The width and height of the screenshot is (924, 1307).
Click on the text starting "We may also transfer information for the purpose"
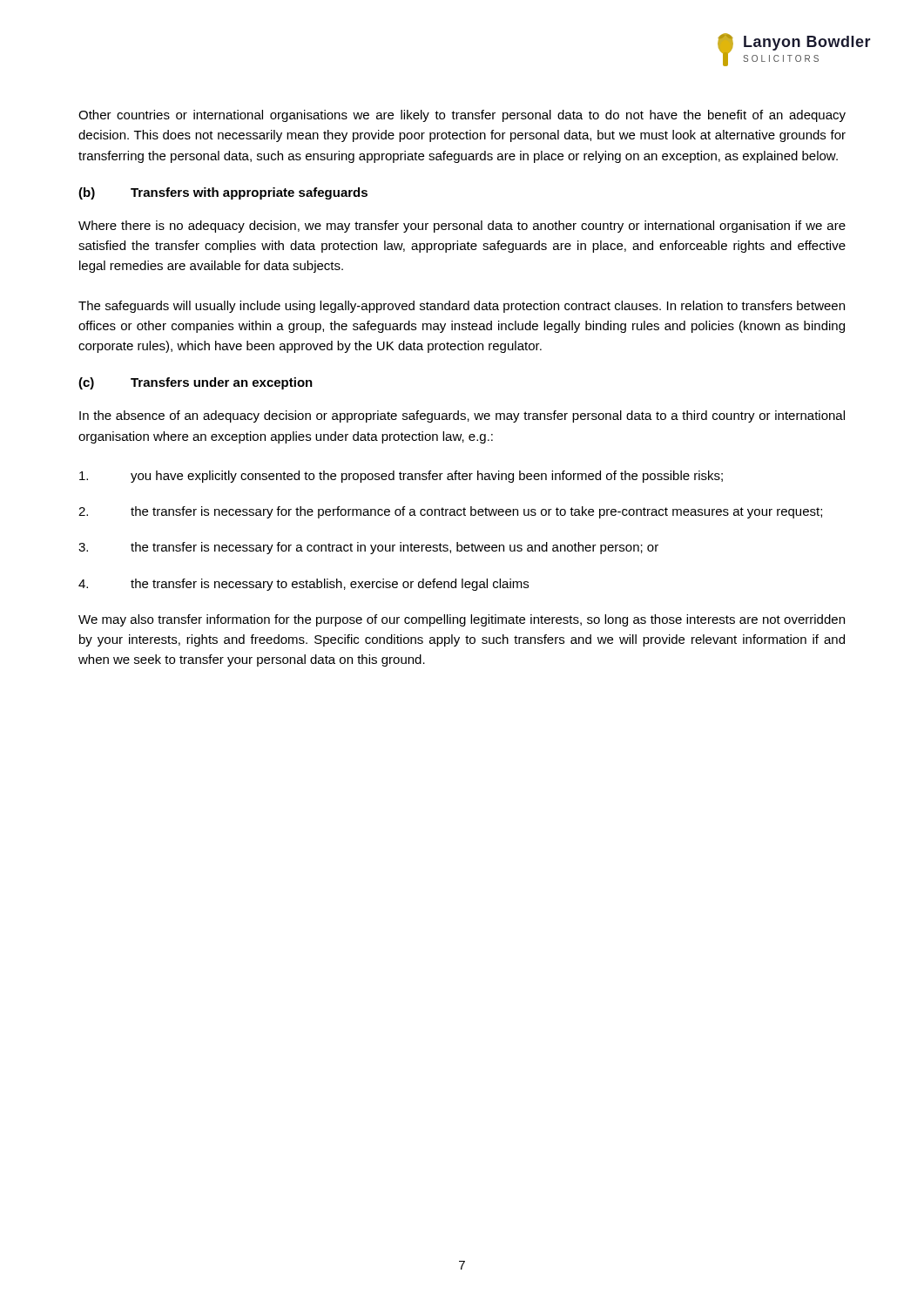tap(462, 639)
